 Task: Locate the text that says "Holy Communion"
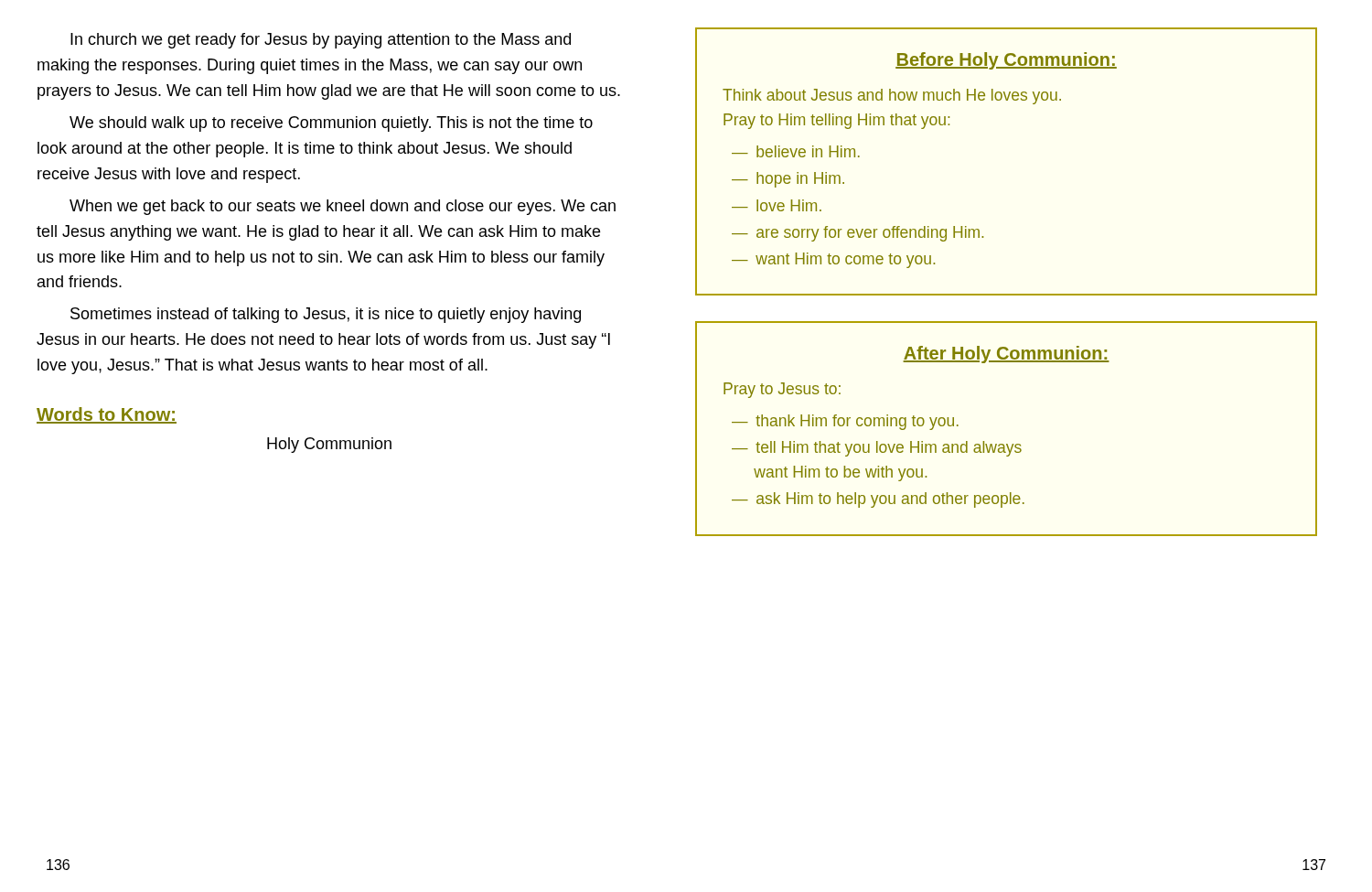click(329, 444)
